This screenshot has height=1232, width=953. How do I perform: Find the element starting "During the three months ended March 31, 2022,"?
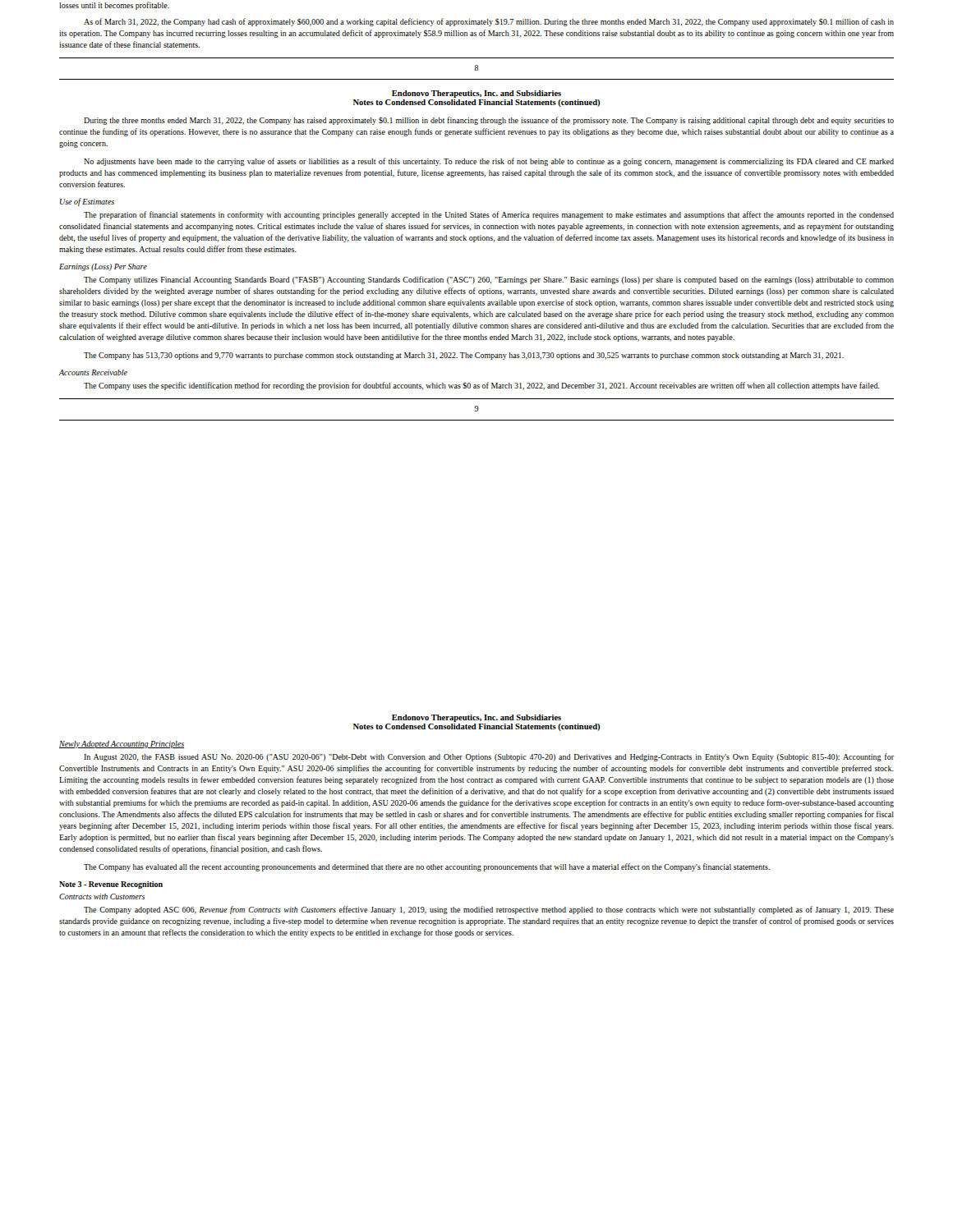coord(476,132)
